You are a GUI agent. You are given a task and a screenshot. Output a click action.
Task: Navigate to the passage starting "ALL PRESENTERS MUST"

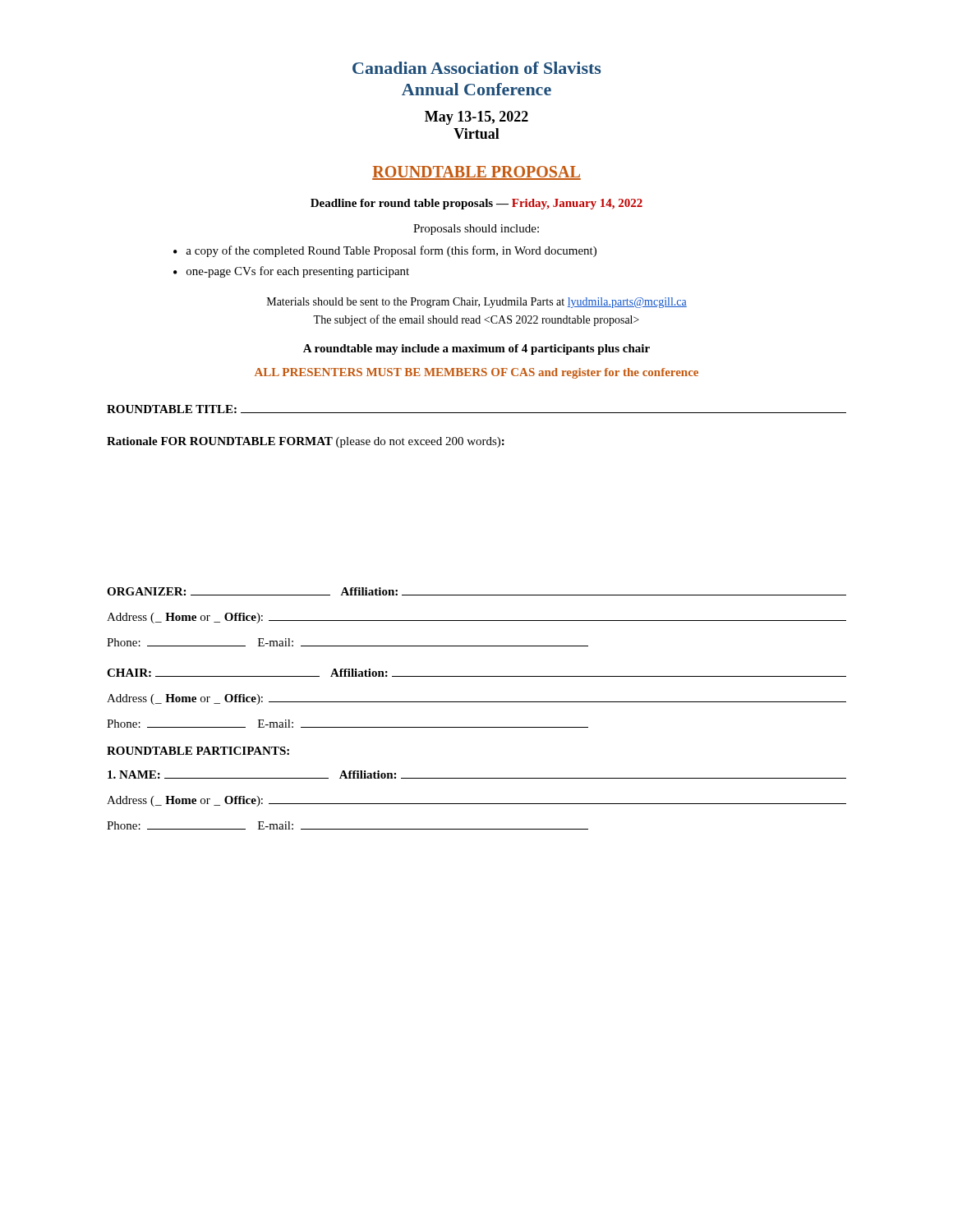[476, 372]
